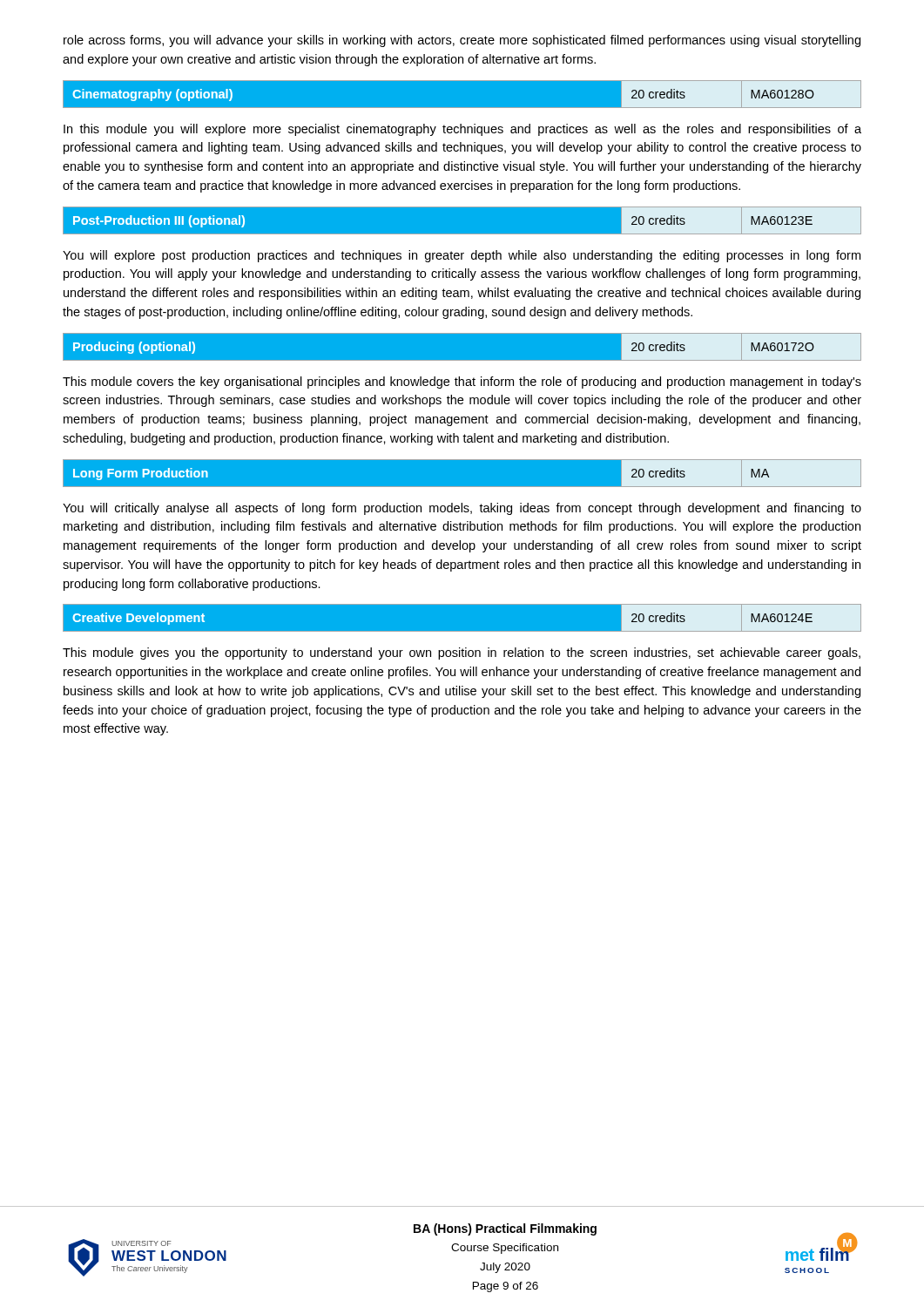Viewport: 924px width, 1307px height.
Task: Select the text block that says "You will explore post production"
Action: 462,284
